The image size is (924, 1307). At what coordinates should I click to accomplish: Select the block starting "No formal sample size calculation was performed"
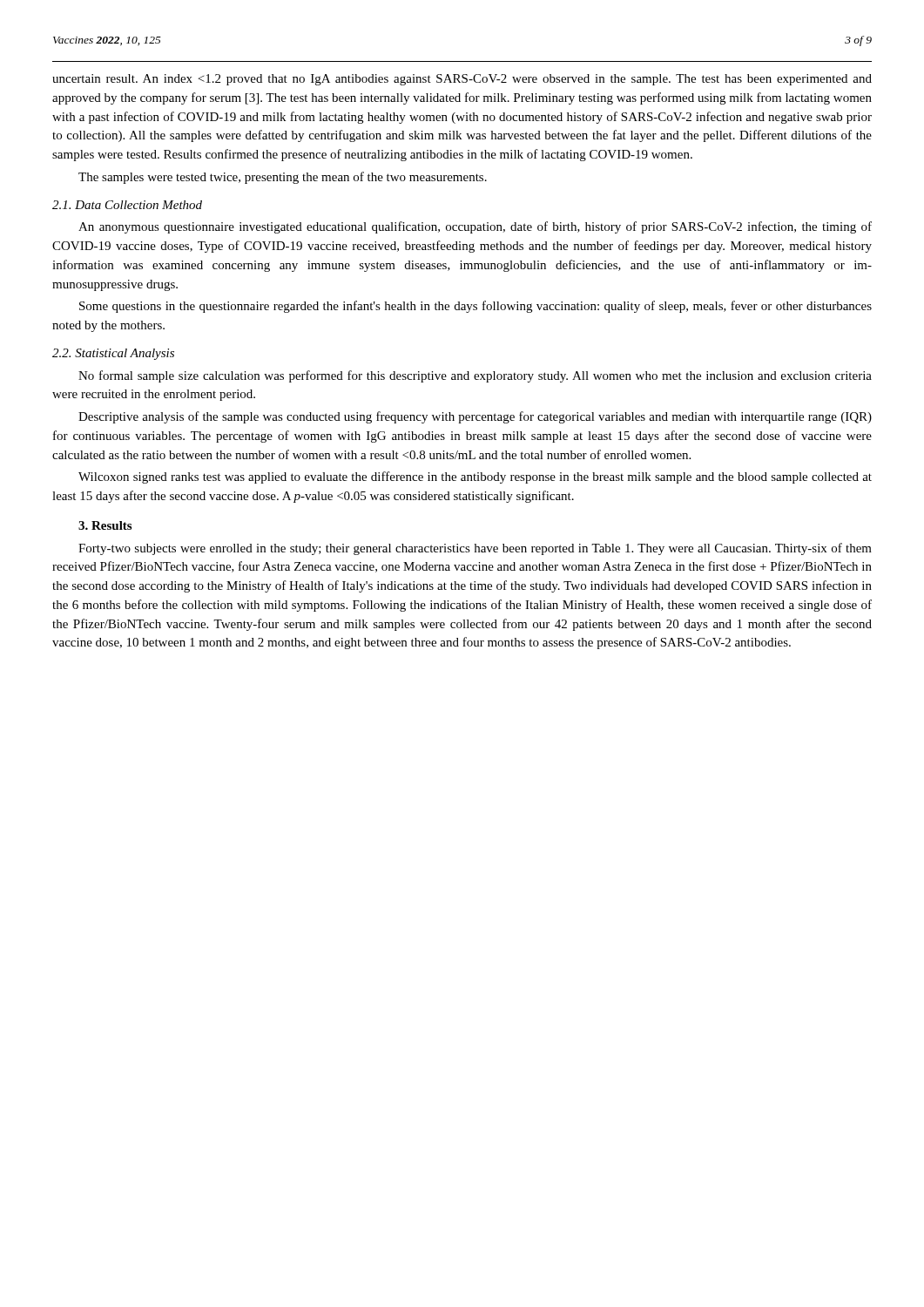(462, 436)
